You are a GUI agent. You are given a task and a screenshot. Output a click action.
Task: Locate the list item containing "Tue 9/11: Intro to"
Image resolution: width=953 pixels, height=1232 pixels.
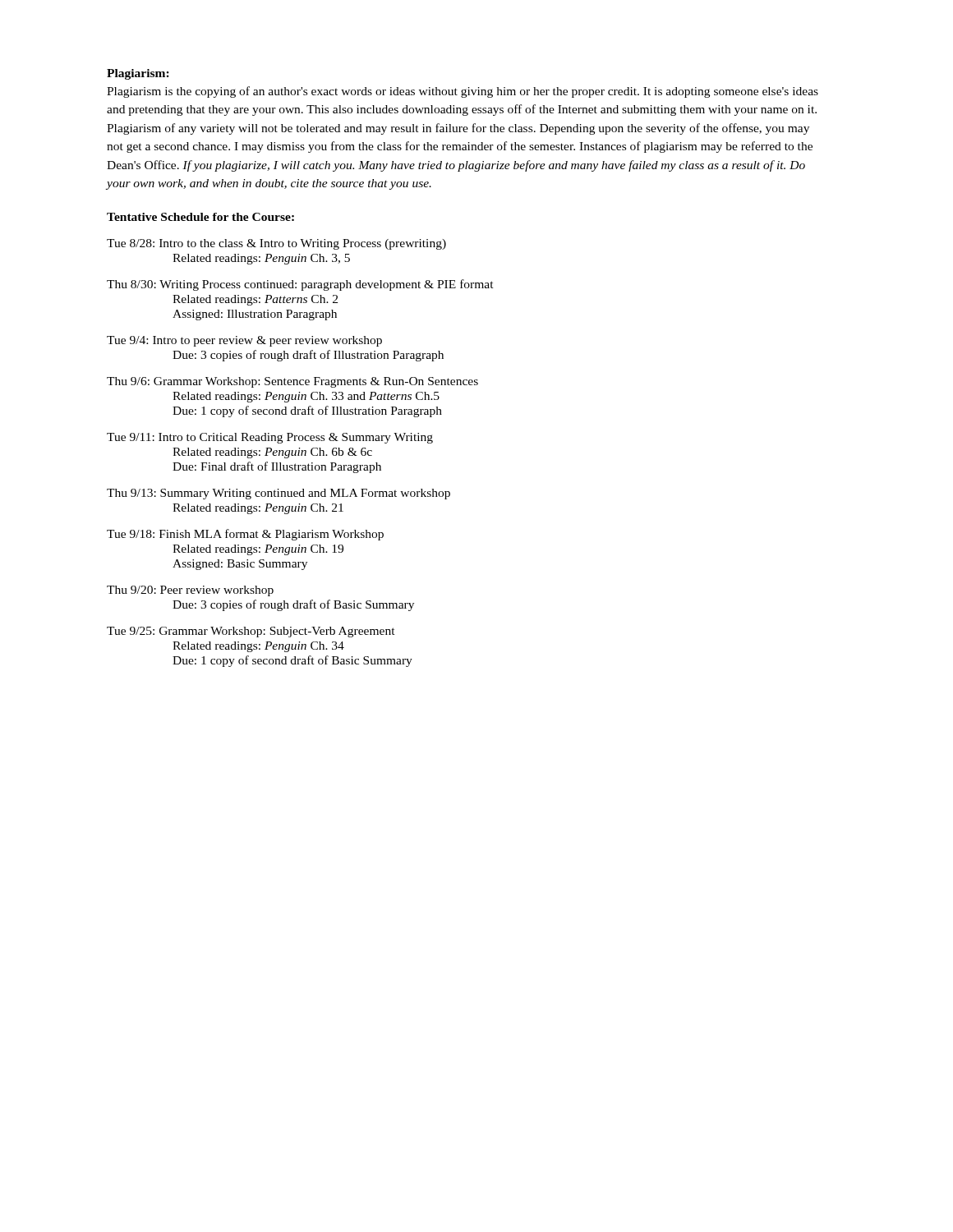coord(270,438)
